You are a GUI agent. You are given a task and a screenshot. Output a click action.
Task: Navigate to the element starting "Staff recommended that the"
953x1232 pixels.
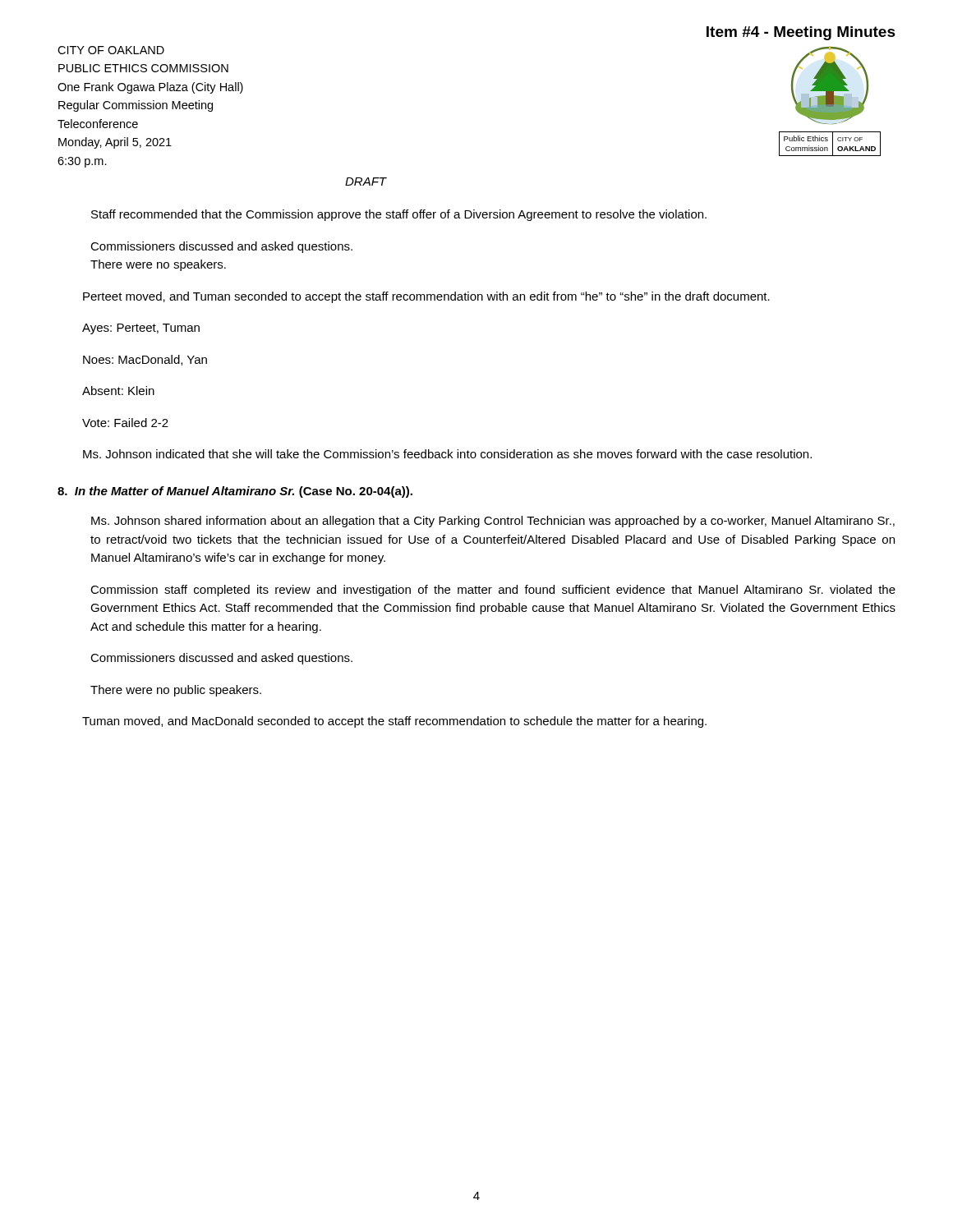(x=399, y=214)
